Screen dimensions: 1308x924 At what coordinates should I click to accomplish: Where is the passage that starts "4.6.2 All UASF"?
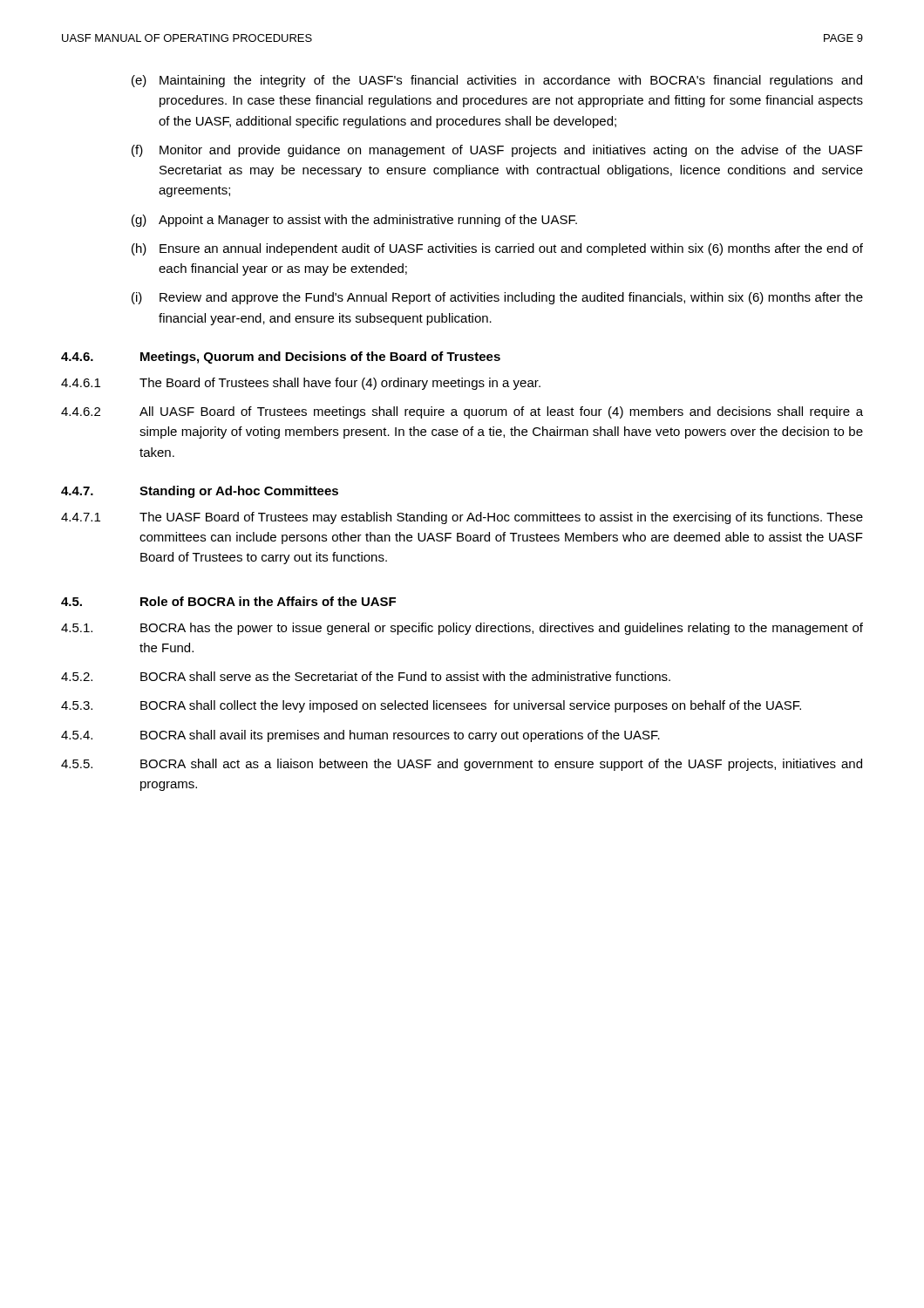(462, 432)
